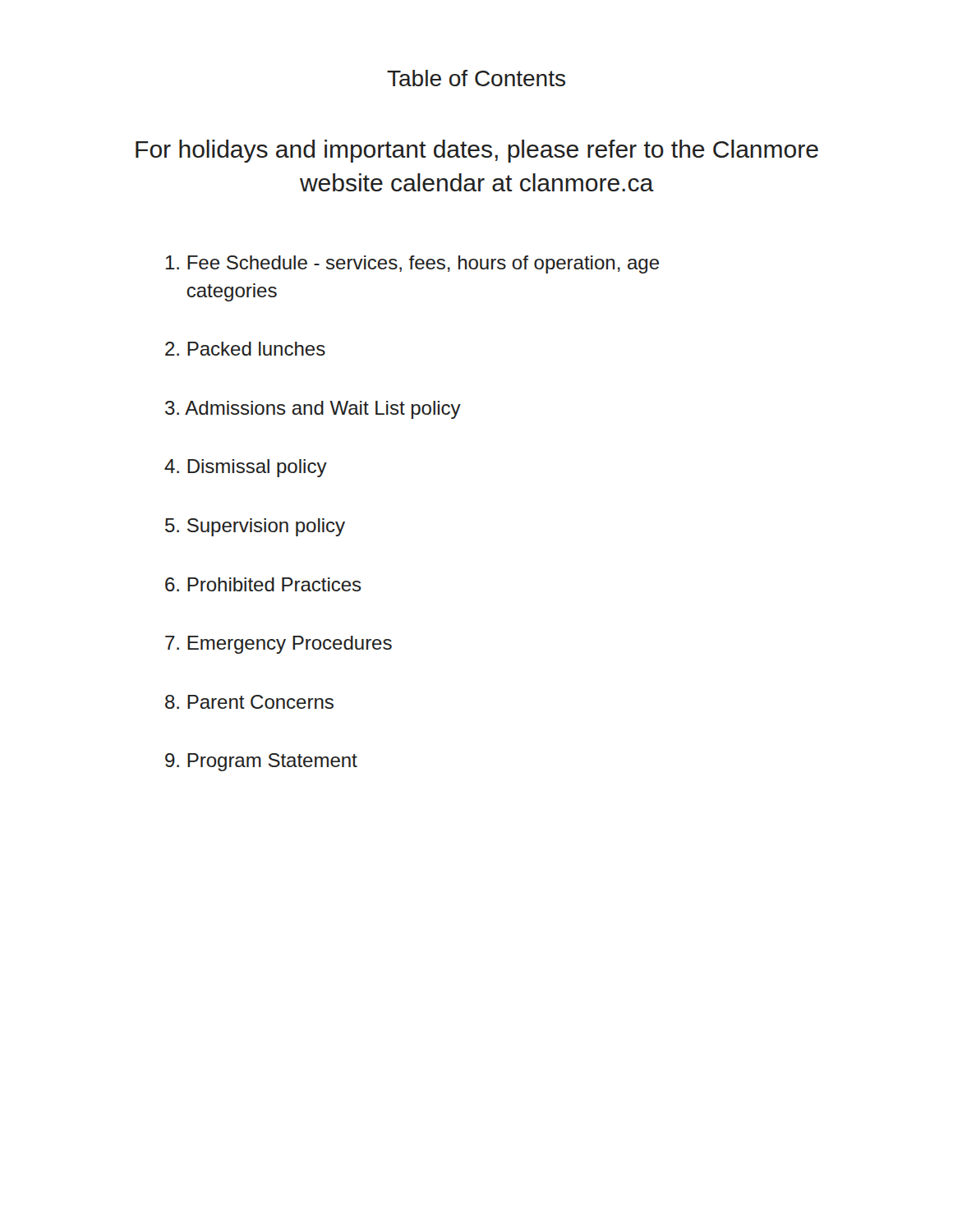
Task: Locate the text "6. Prohibited Practices"
Action: click(x=263, y=584)
